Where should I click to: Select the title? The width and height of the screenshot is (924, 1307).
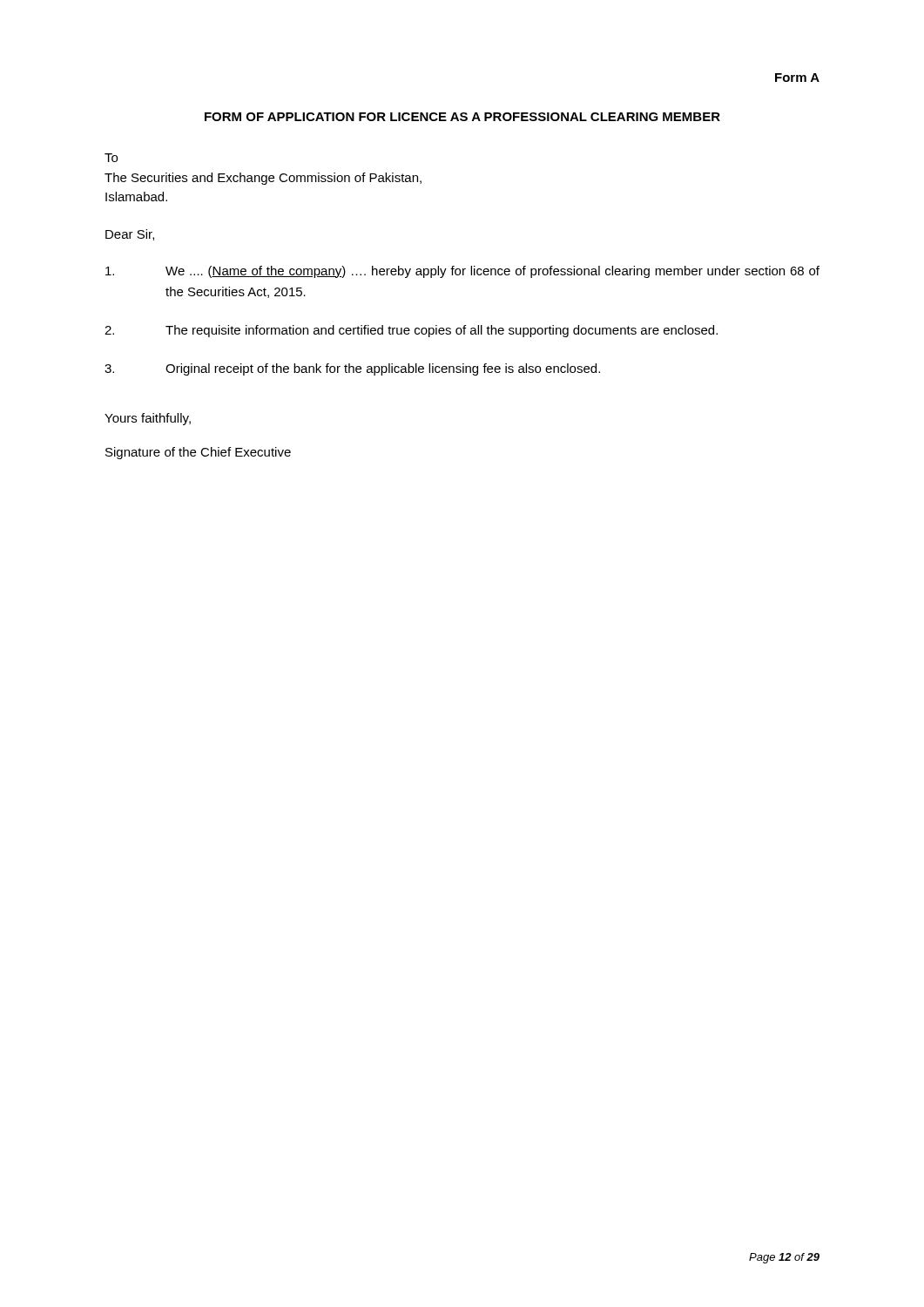click(x=462, y=116)
